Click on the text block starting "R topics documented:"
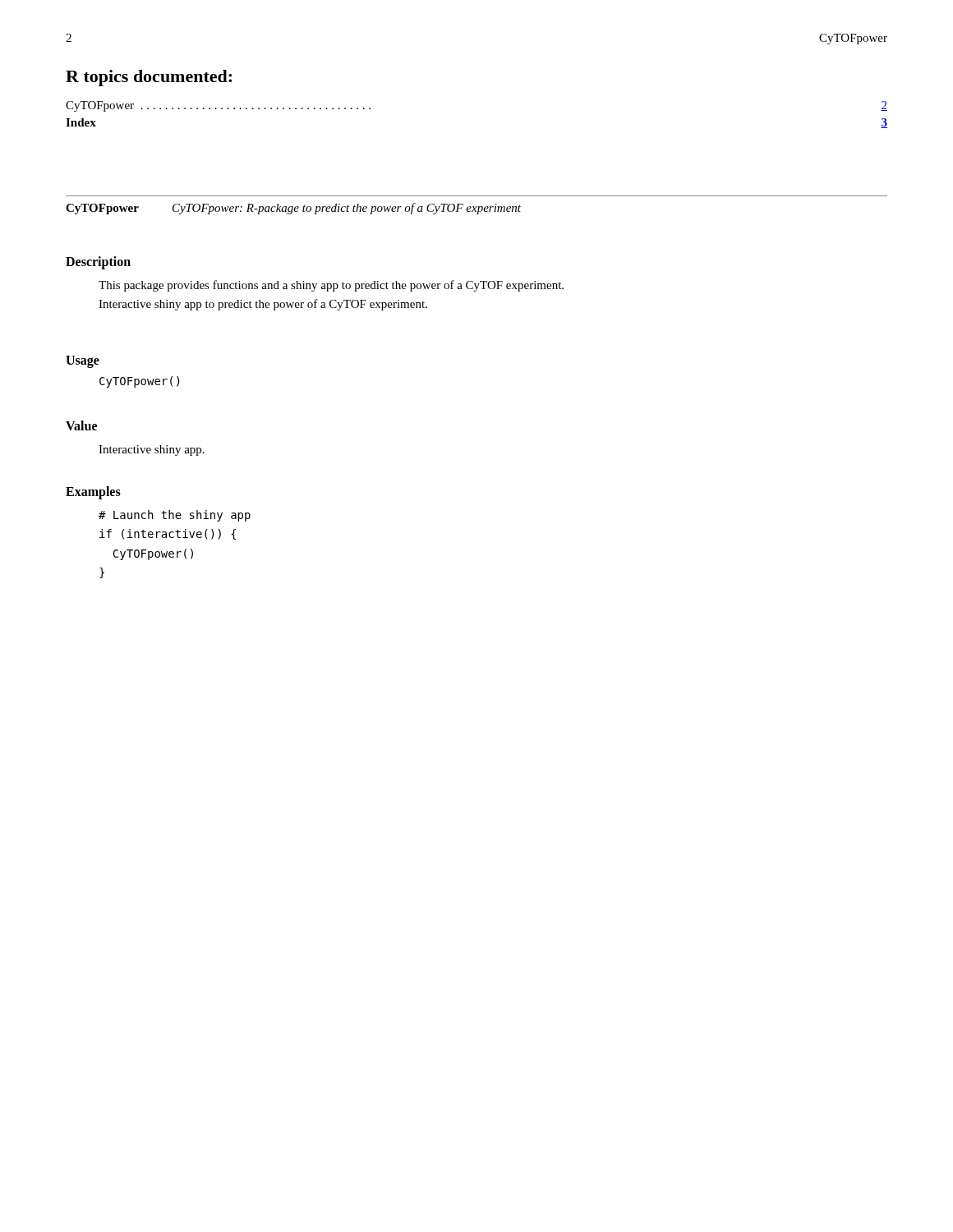The width and height of the screenshot is (953, 1232). (150, 76)
